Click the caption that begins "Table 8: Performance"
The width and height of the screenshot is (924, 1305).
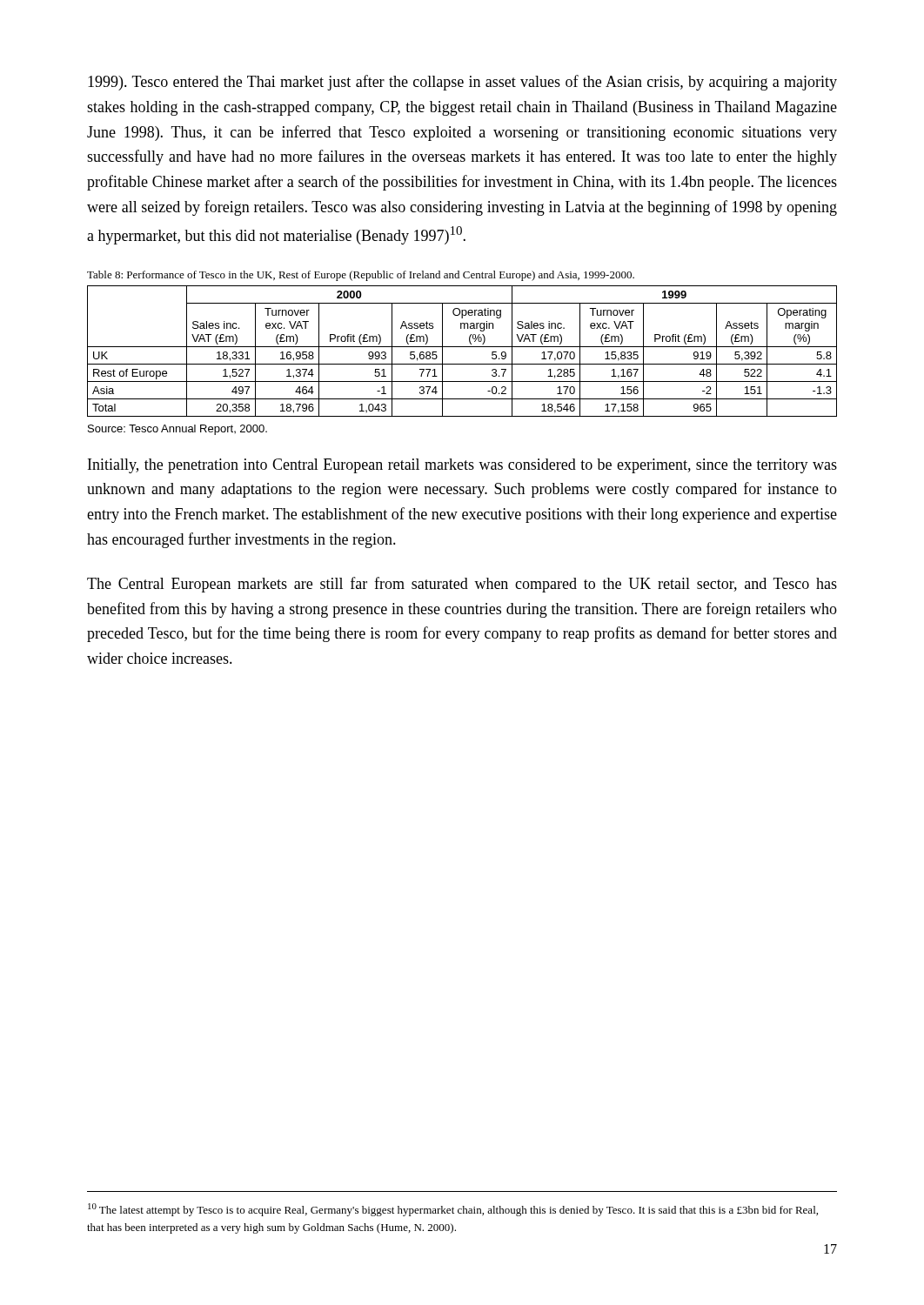pyautogui.click(x=361, y=274)
